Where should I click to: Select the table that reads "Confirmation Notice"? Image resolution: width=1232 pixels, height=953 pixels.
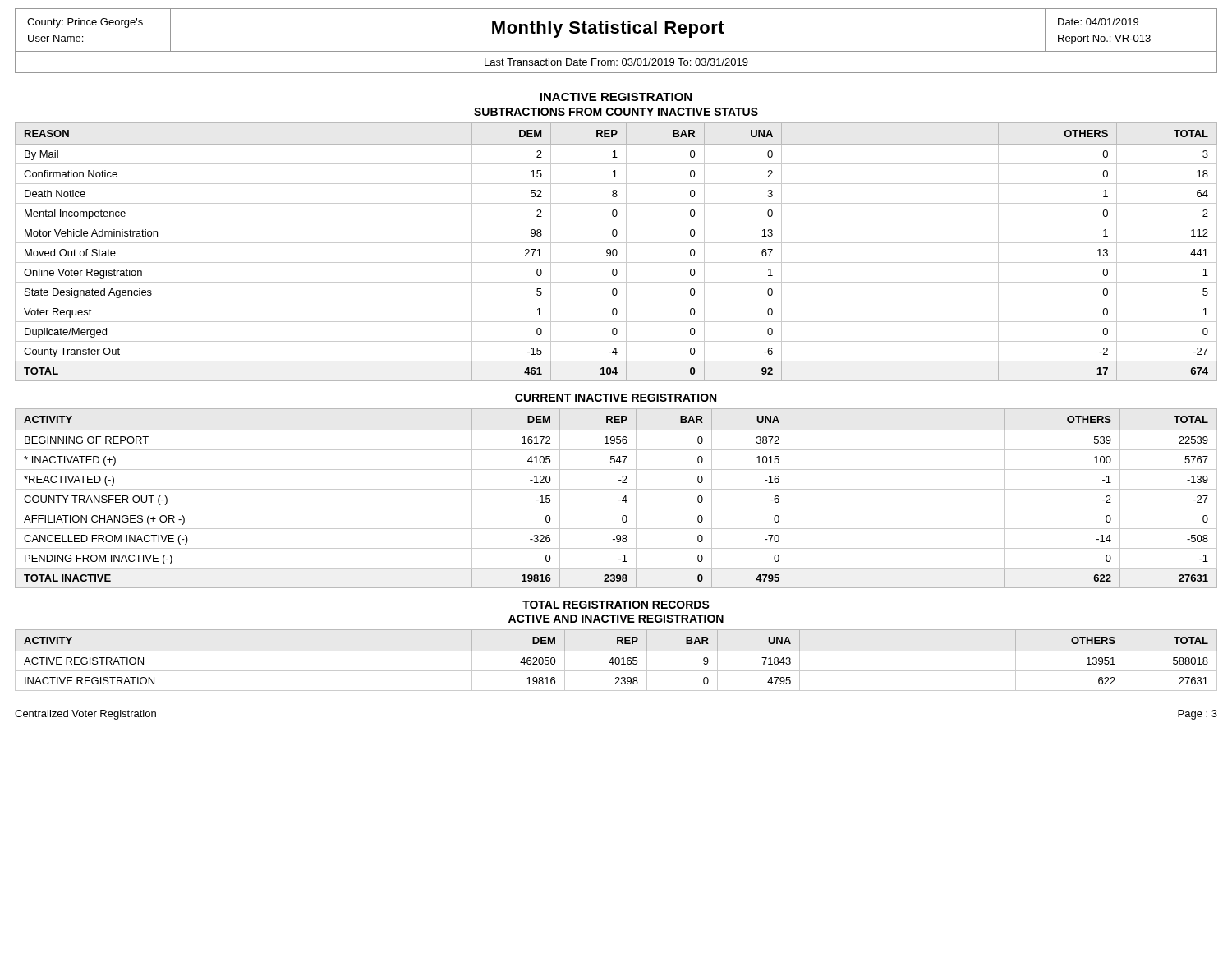pyautogui.click(x=616, y=252)
